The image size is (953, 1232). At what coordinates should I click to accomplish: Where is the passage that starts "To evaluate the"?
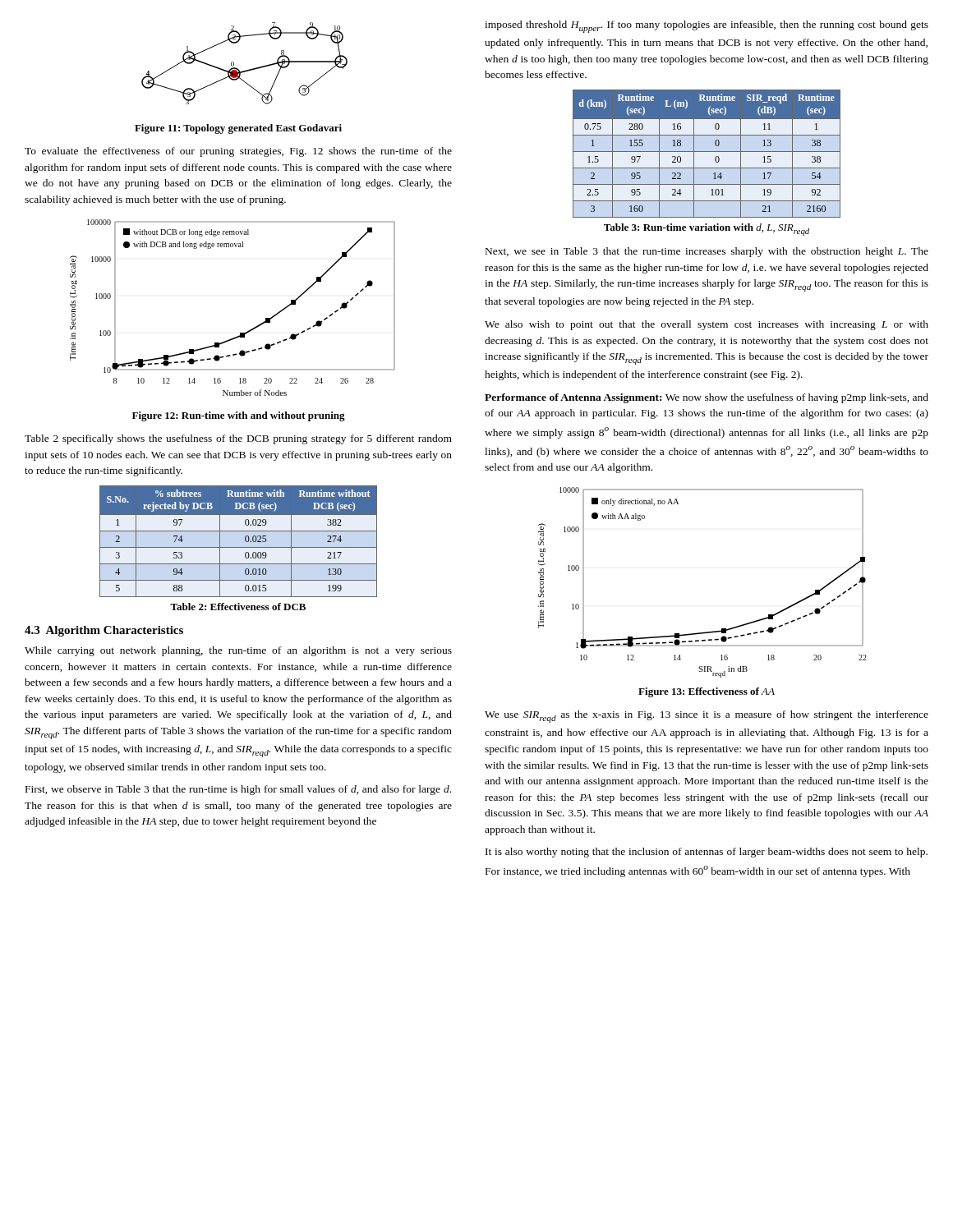pos(238,175)
